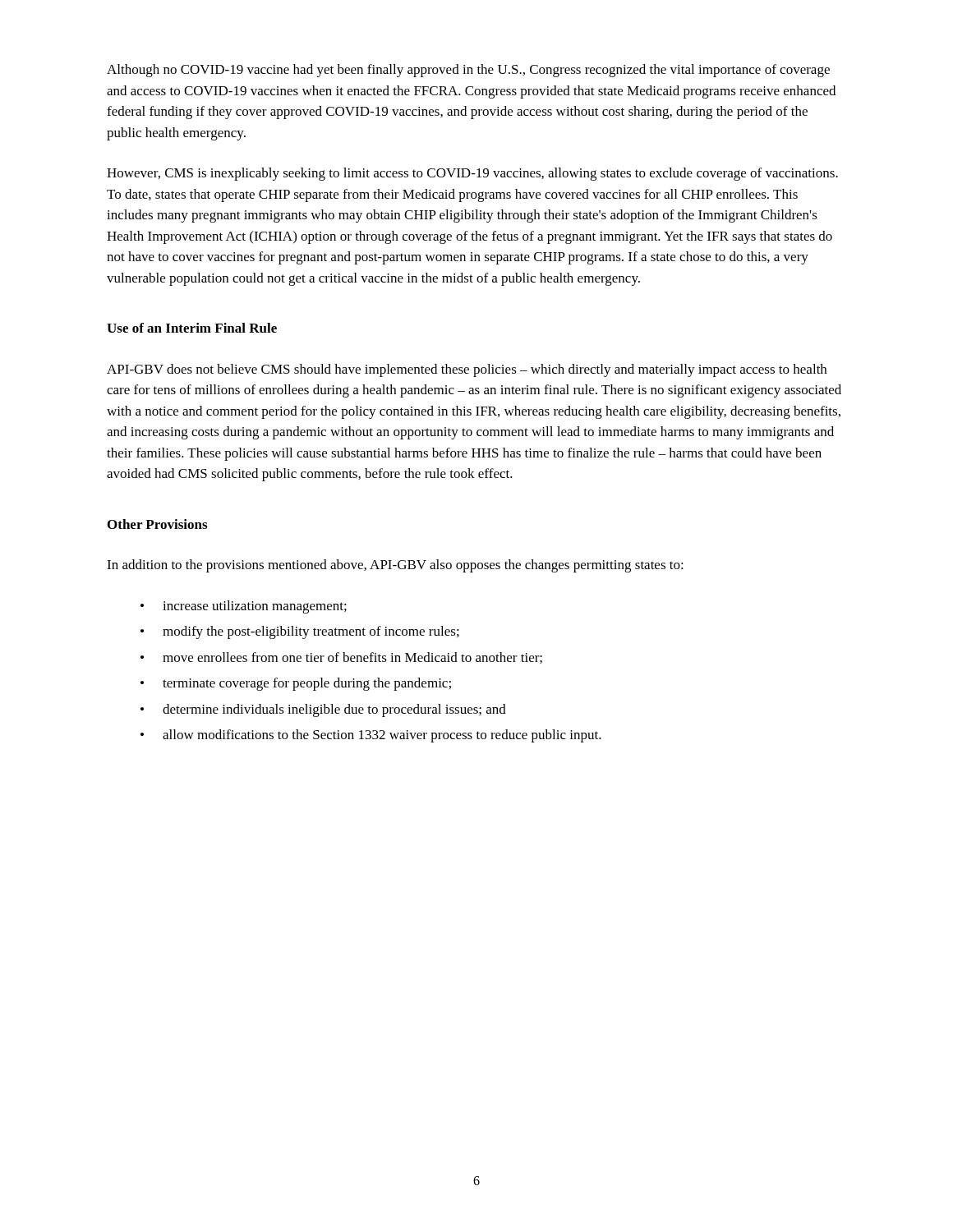Locate the list item with the text "• allow modifications to the Section 1332 waiver"
The height and width of the screenshot is (1232, 953).
[371, 735]
